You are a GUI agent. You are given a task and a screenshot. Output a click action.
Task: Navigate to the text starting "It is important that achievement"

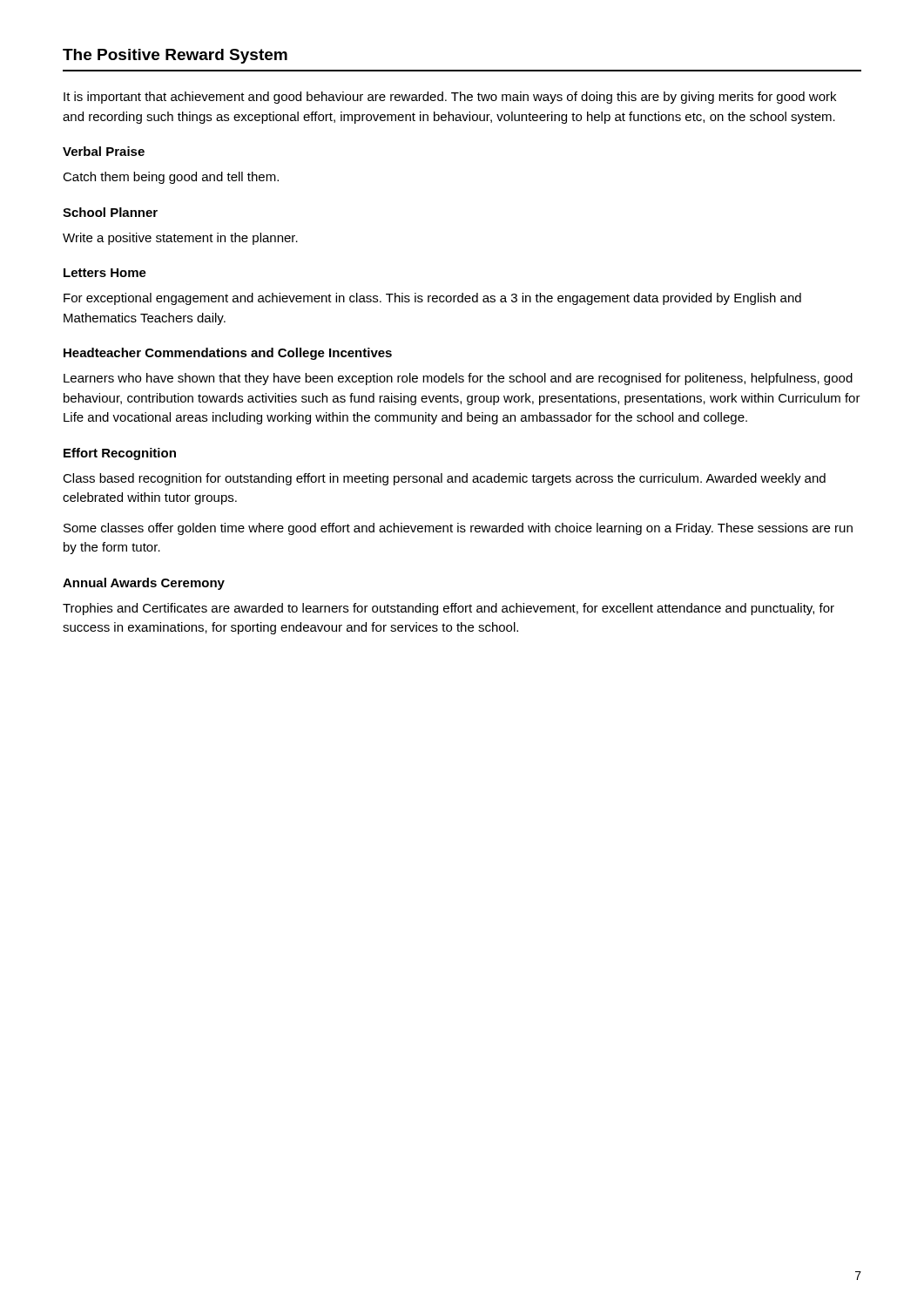pos(450,106)
